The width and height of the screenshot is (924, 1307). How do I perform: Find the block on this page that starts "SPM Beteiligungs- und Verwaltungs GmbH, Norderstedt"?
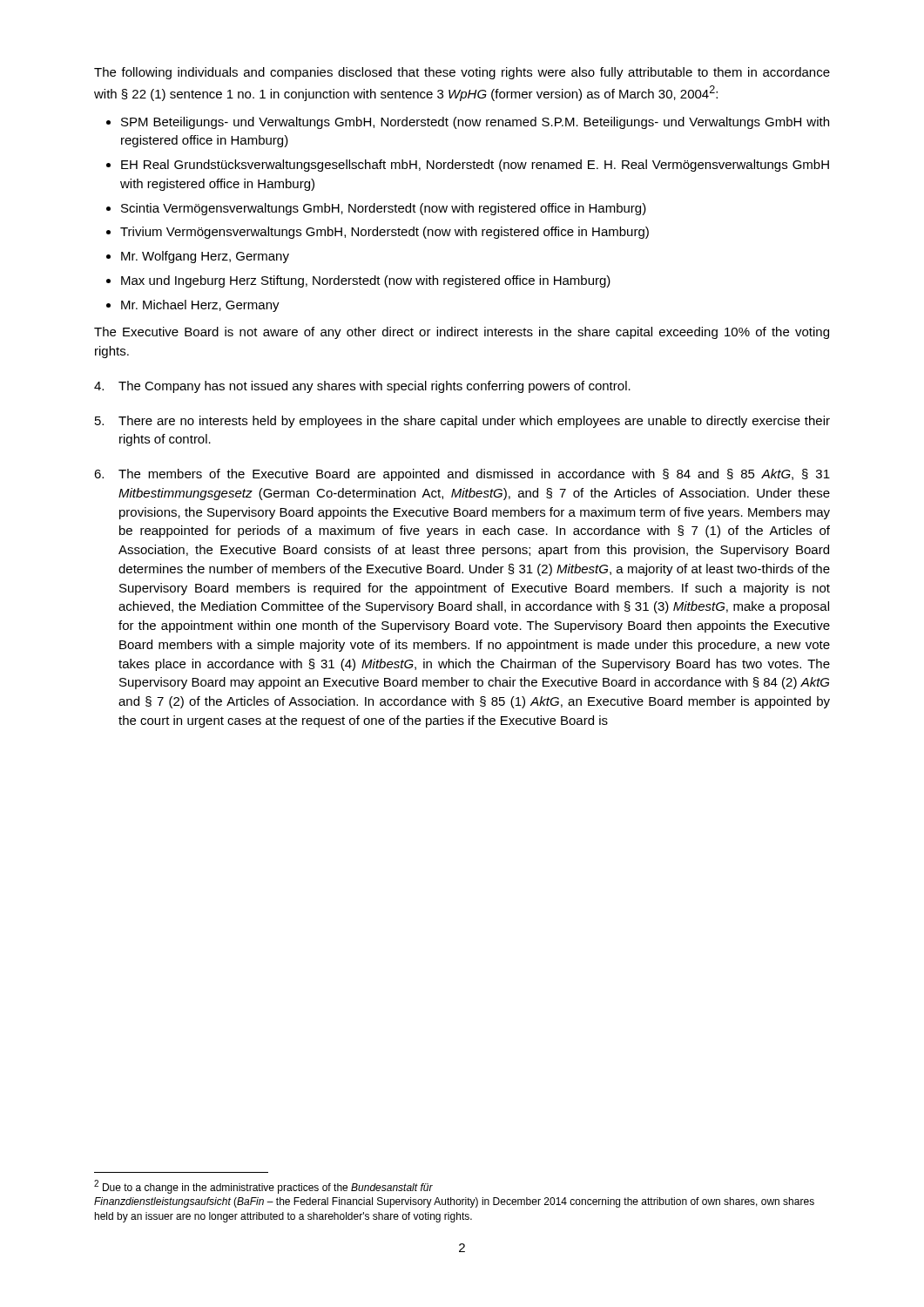[x=475, y=131]
